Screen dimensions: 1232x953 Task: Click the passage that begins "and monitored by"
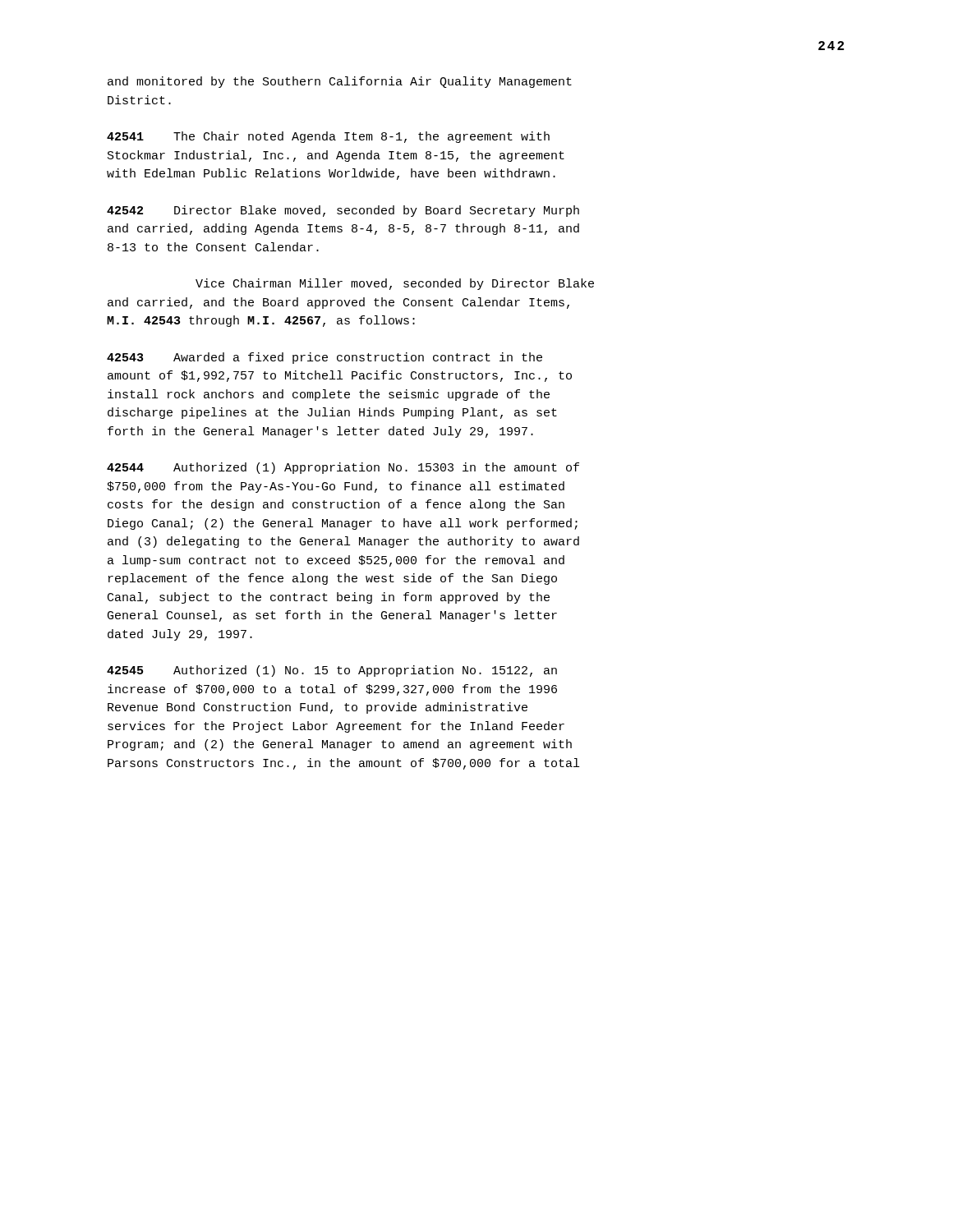pos(340,92)
